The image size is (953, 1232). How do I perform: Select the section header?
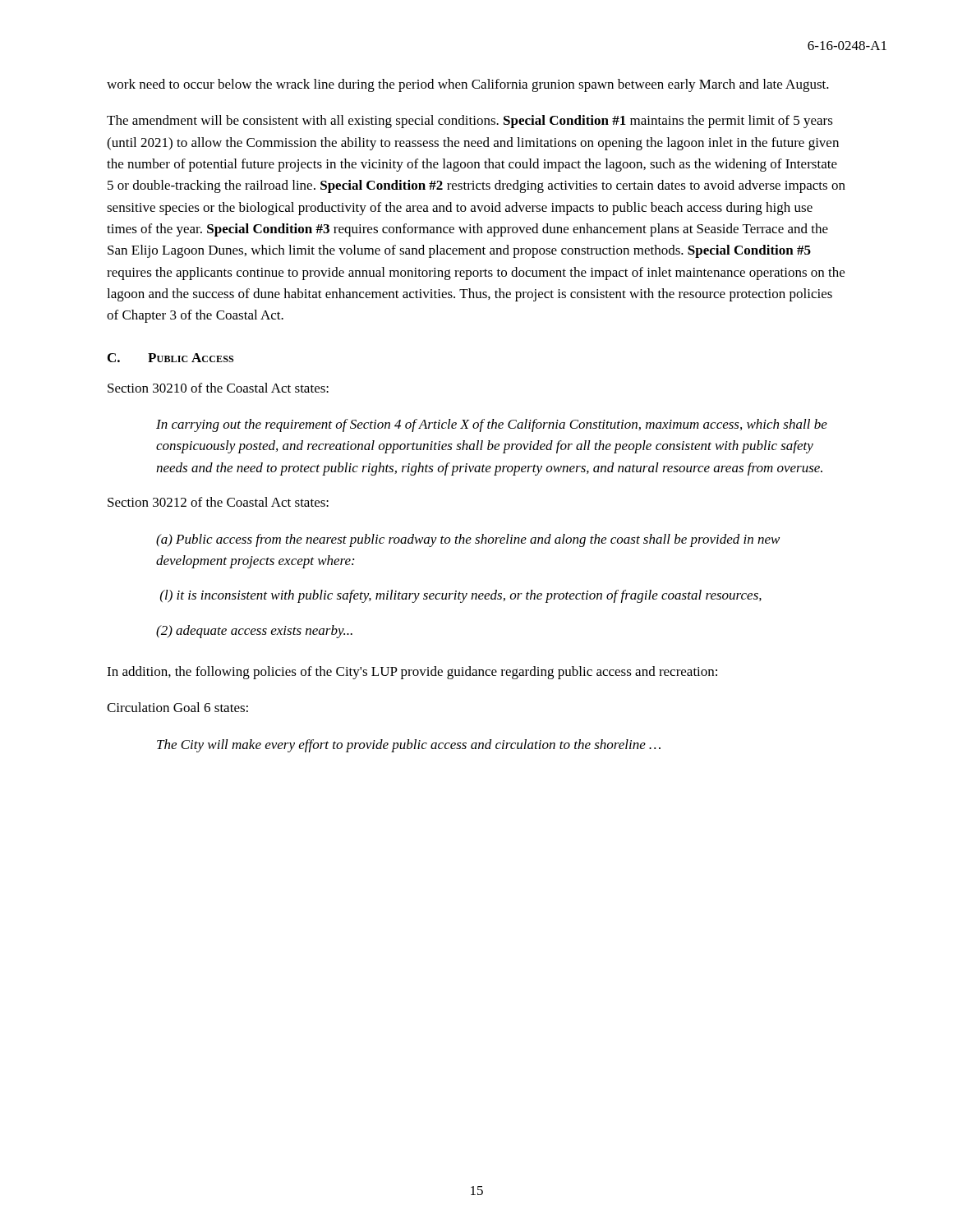(x=170, y=358)
